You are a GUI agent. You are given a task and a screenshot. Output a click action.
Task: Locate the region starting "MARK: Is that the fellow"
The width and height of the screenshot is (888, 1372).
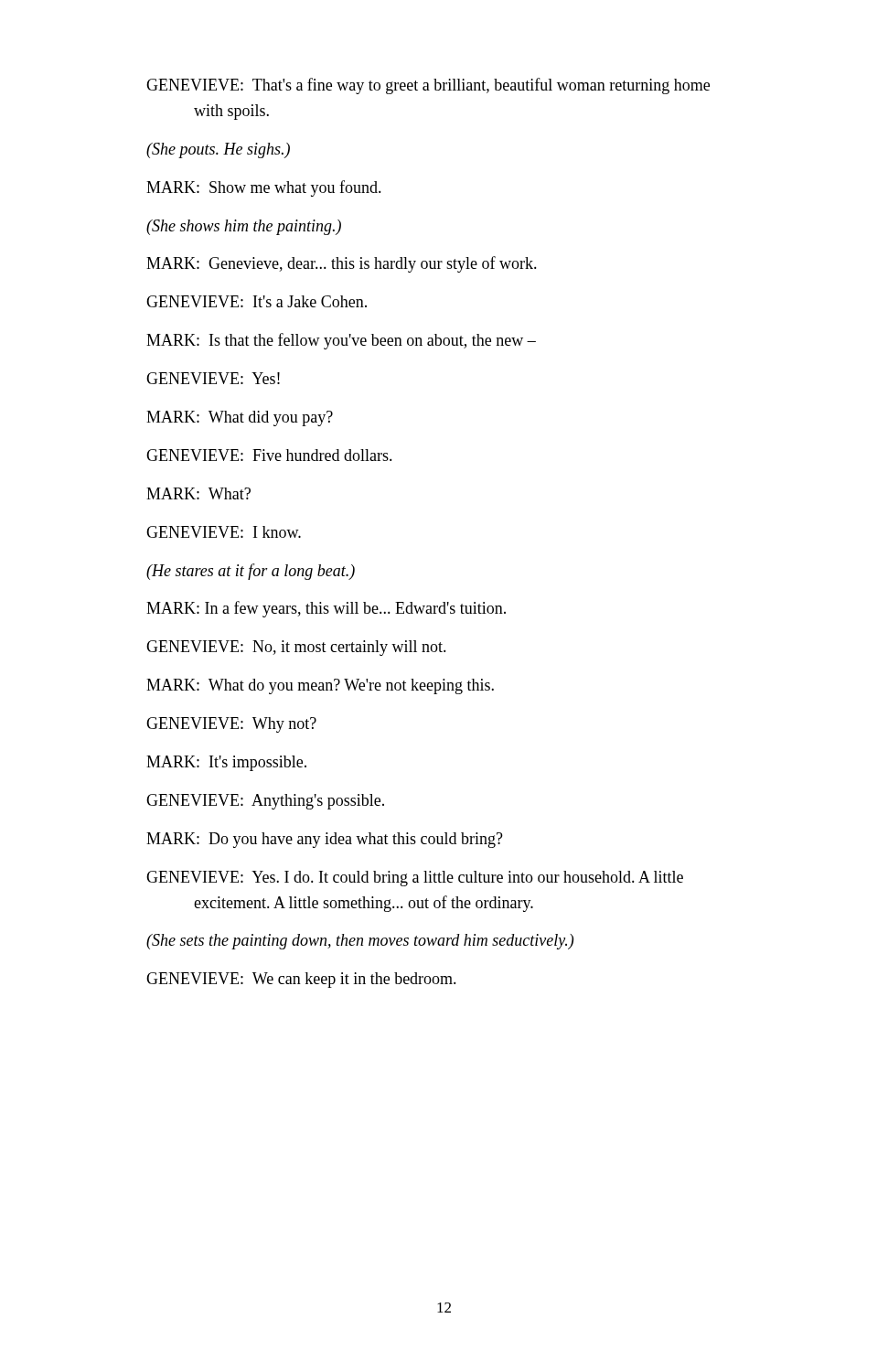coord(444,341)
